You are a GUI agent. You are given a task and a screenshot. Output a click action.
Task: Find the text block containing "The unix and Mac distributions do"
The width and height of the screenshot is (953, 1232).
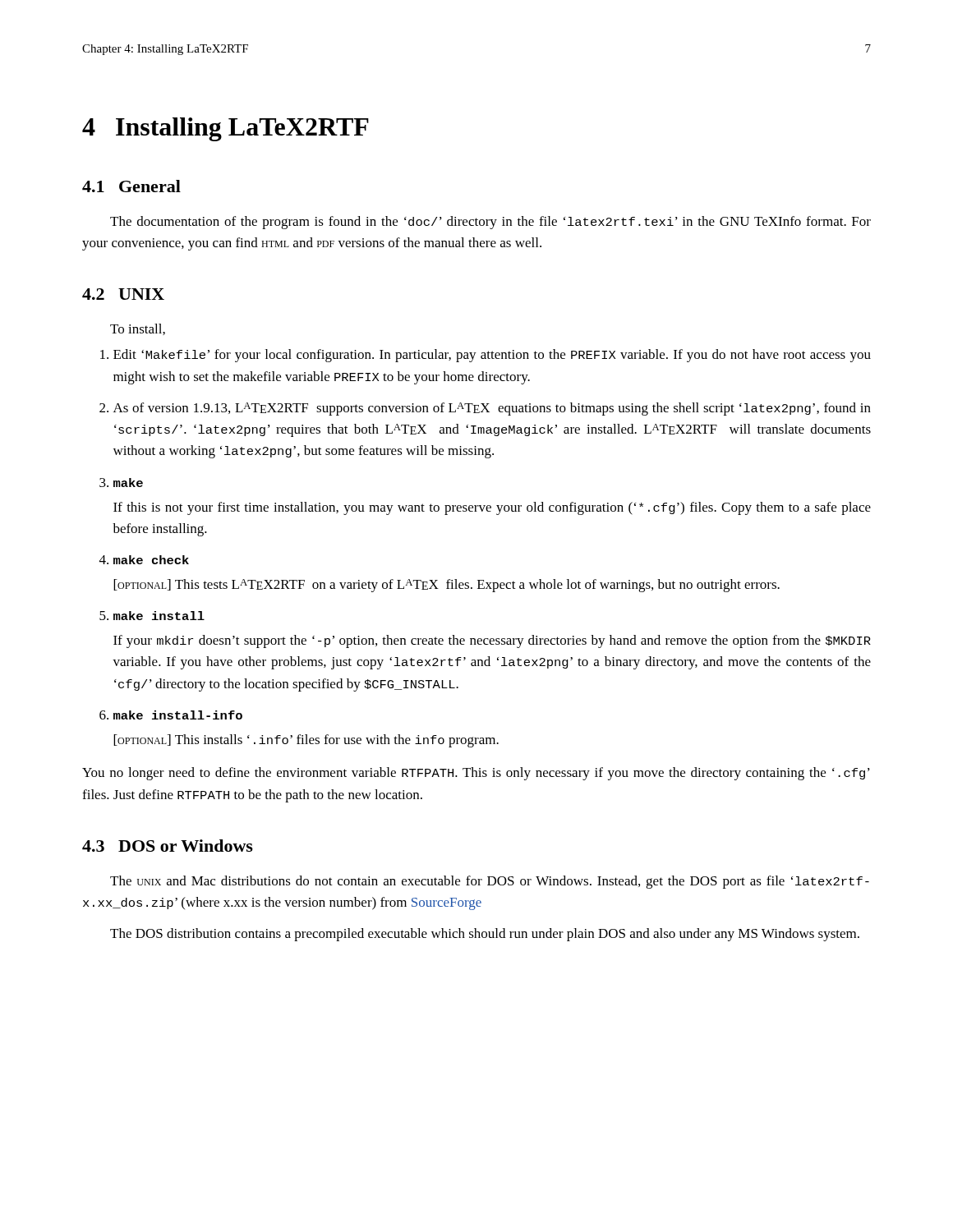476,892
